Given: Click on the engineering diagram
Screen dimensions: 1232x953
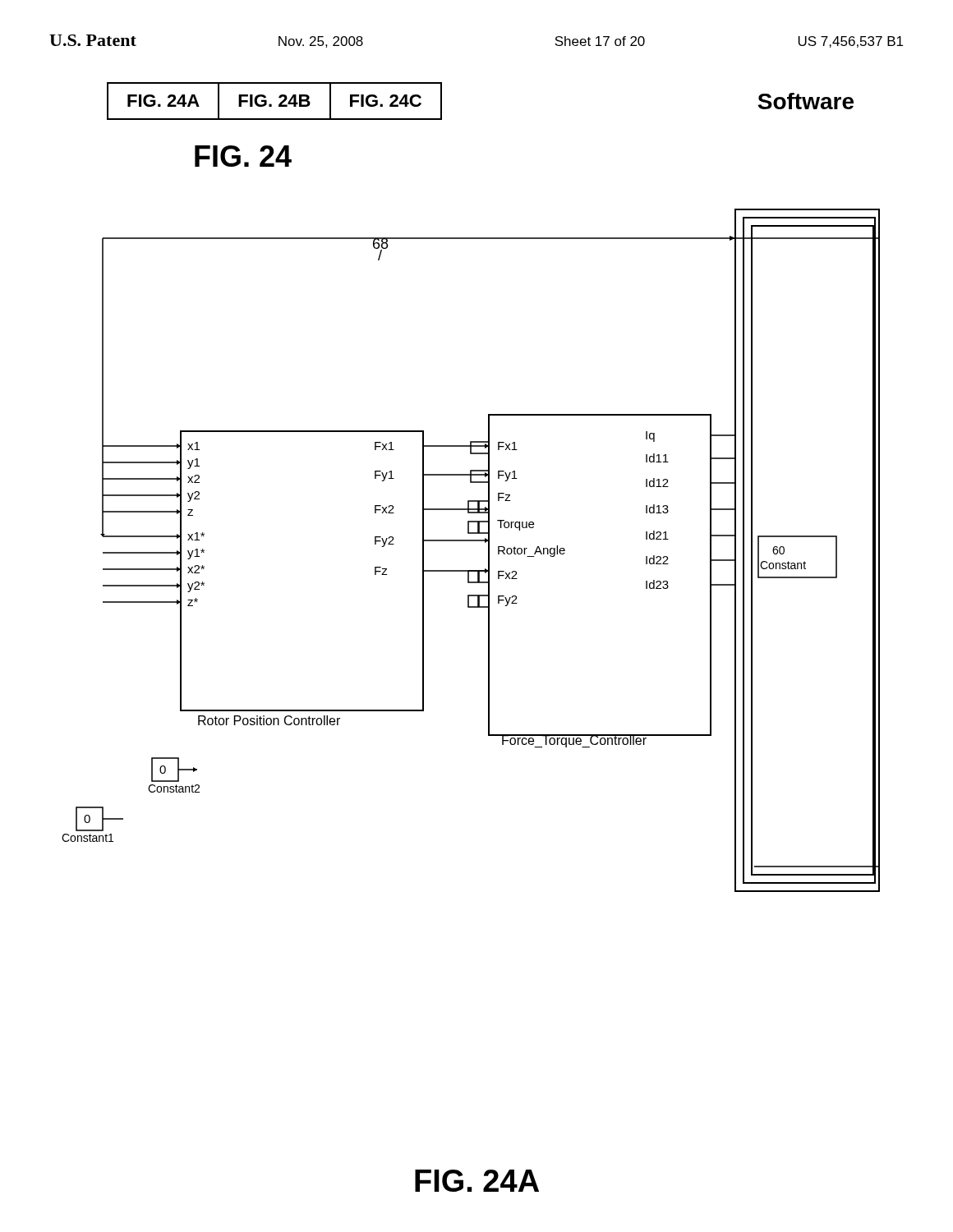Looking at the screenshot, I should coord(472,567).
